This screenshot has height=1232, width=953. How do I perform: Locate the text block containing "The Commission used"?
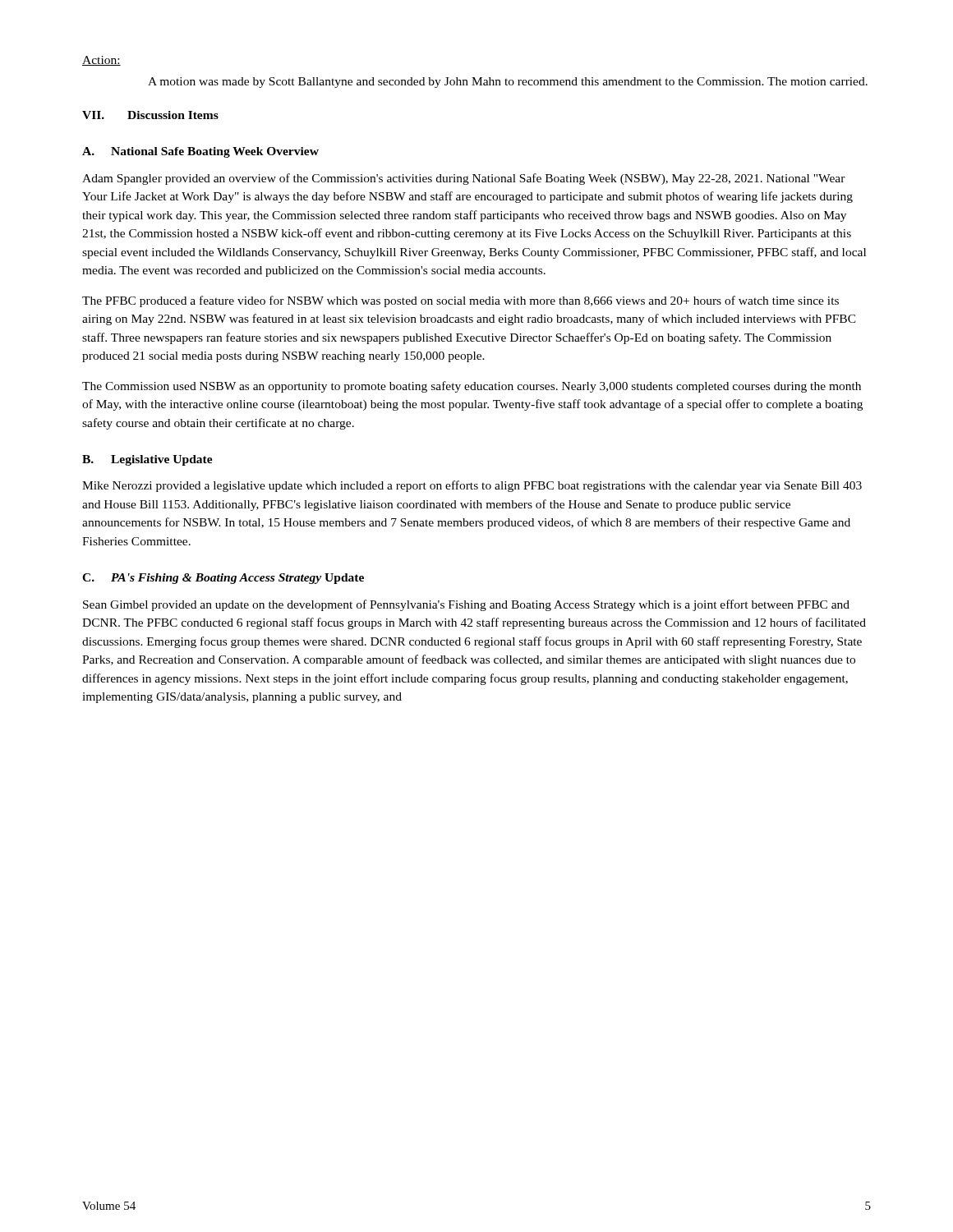pos(476,404)
